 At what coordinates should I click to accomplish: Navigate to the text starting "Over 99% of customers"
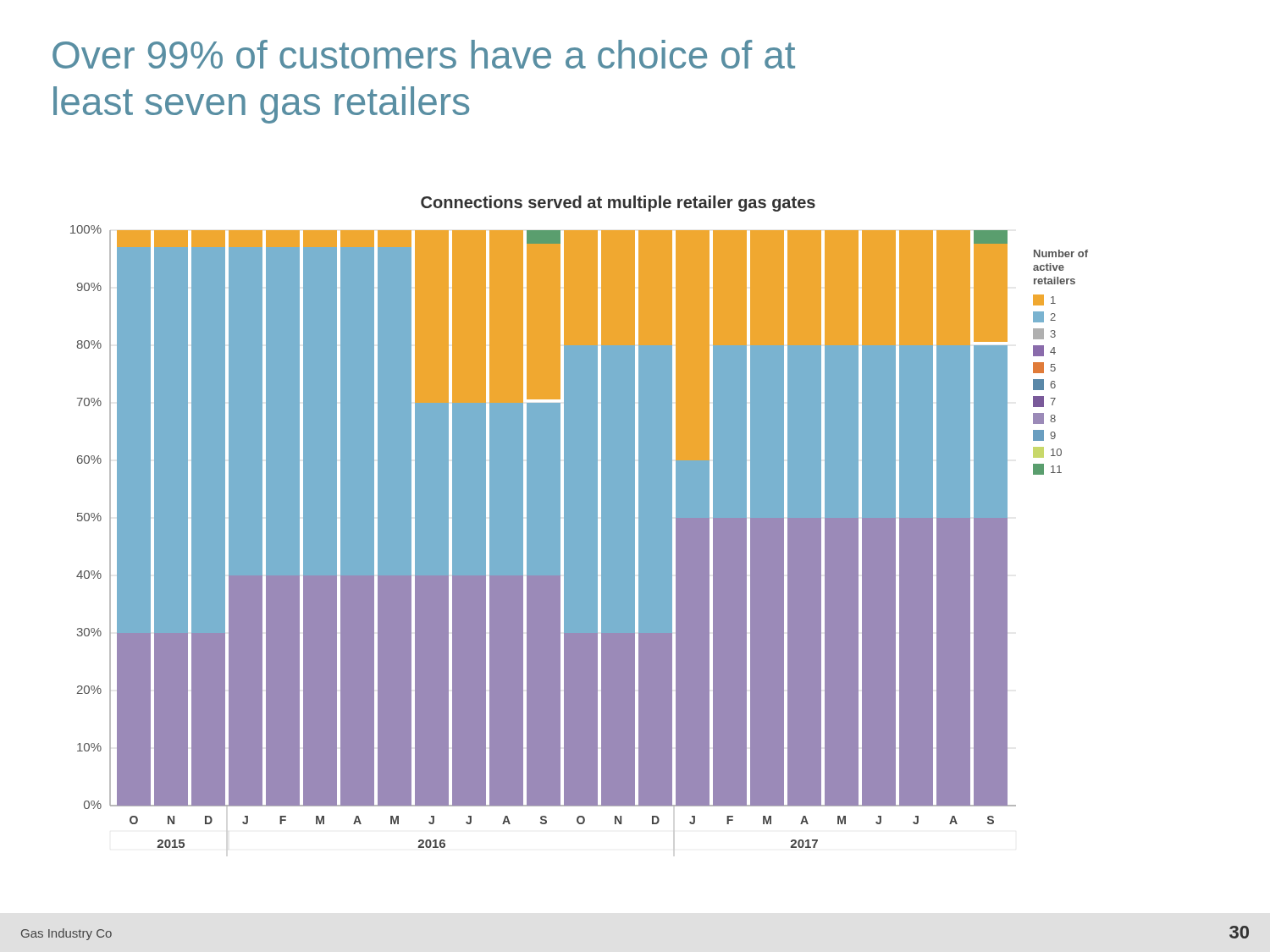423,78
